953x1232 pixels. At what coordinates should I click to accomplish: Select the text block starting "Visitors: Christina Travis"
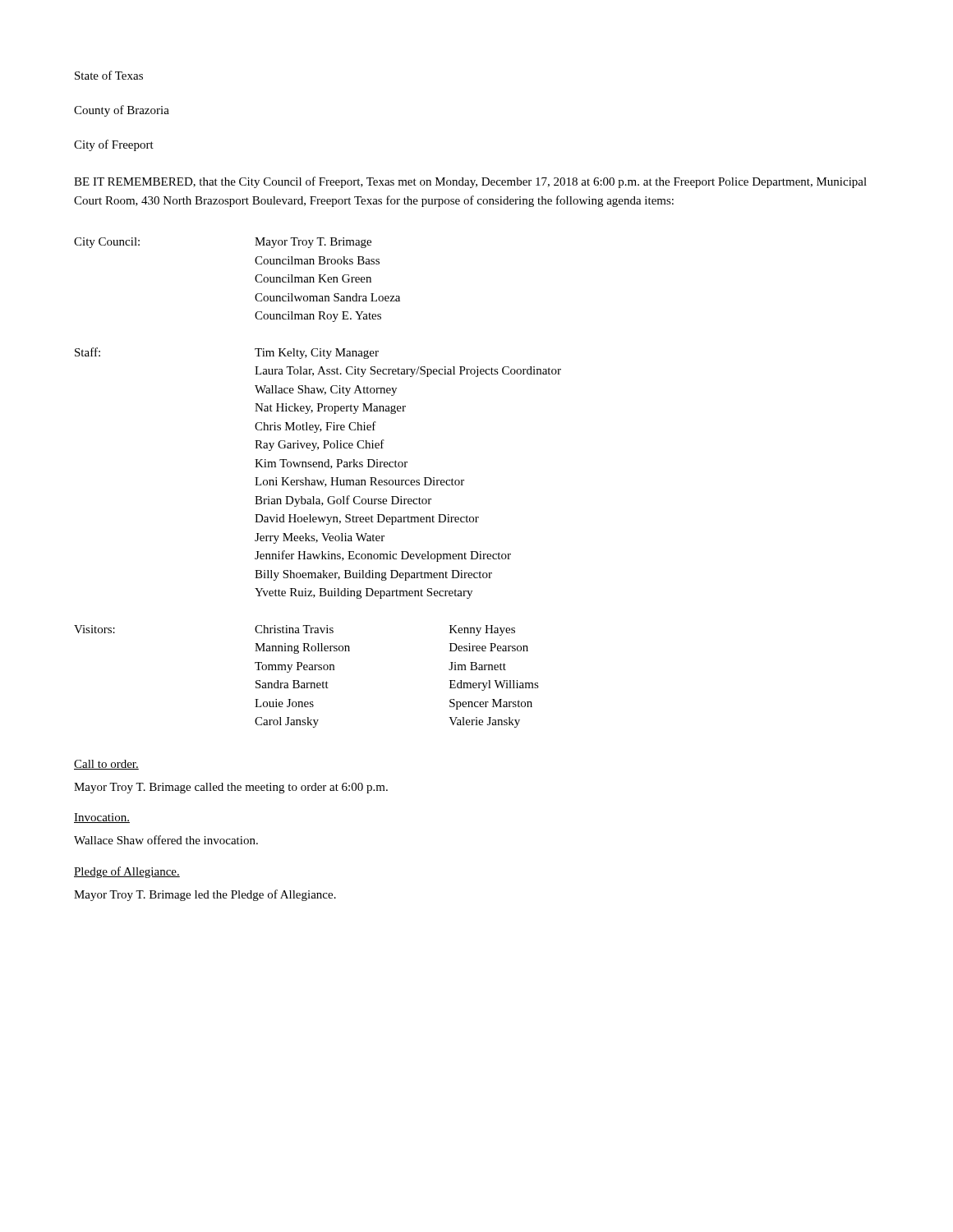click(476, 675)
